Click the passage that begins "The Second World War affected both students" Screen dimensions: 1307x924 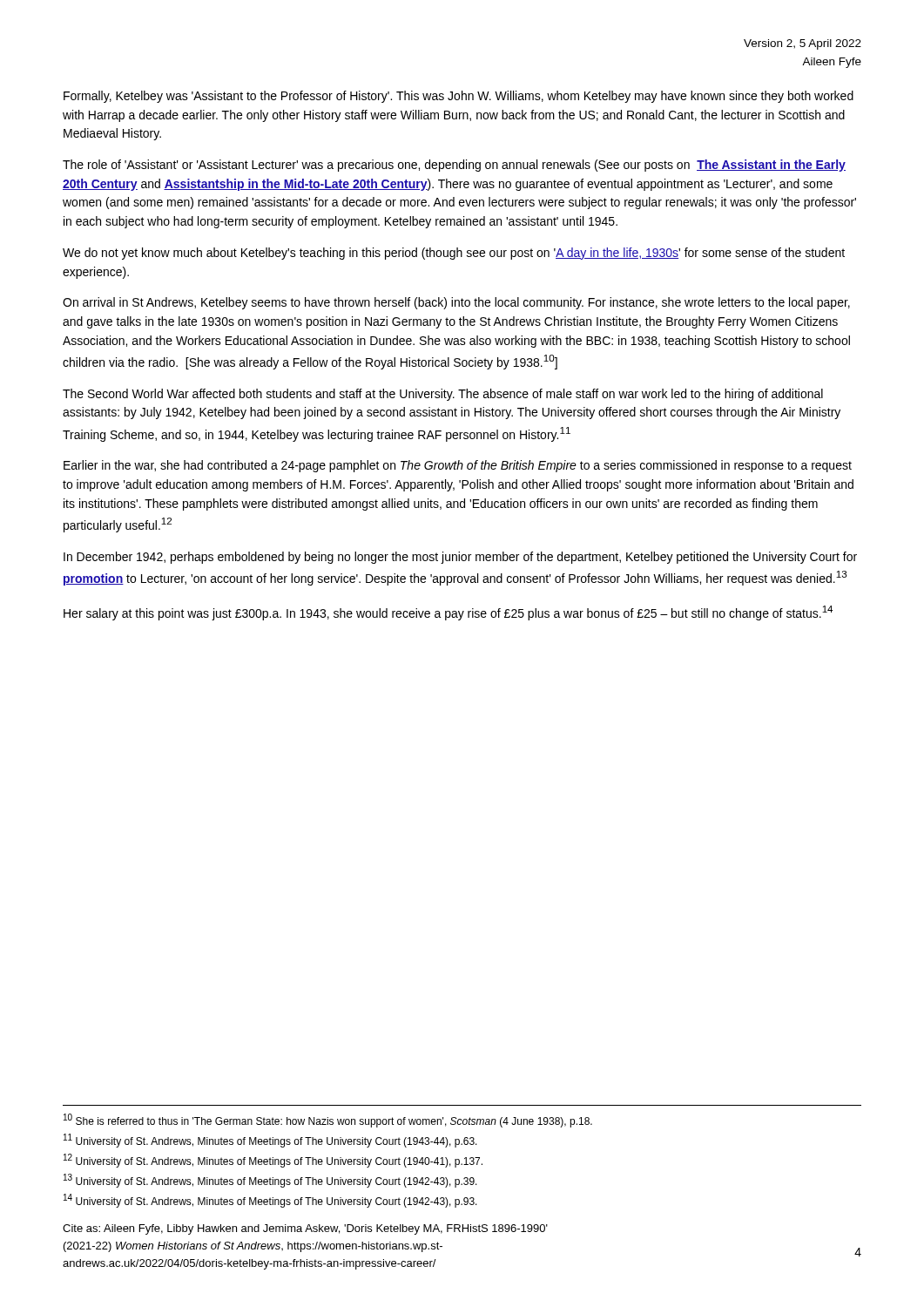coord(462,415)
